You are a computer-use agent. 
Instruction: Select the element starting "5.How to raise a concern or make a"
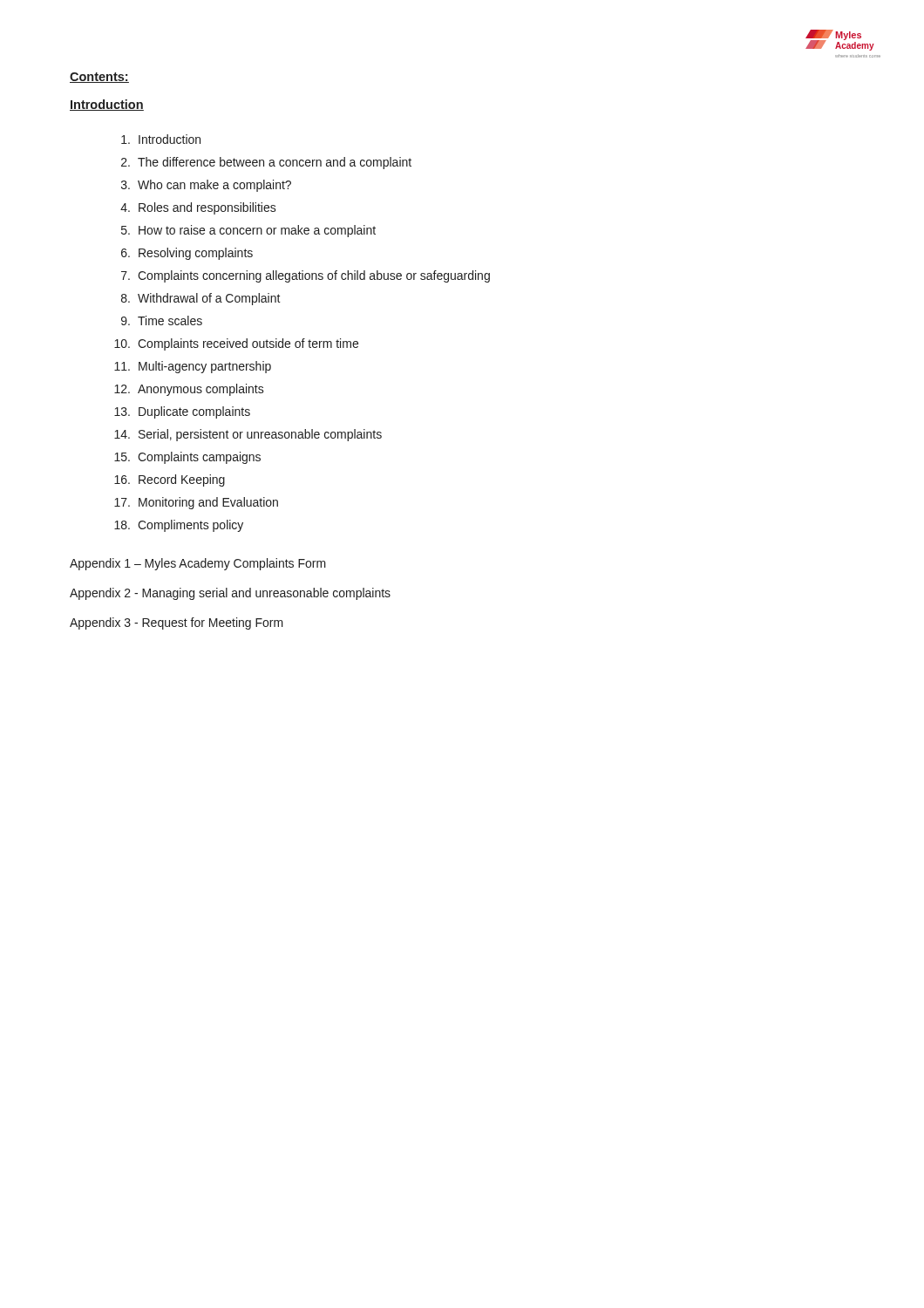(248, 231)
